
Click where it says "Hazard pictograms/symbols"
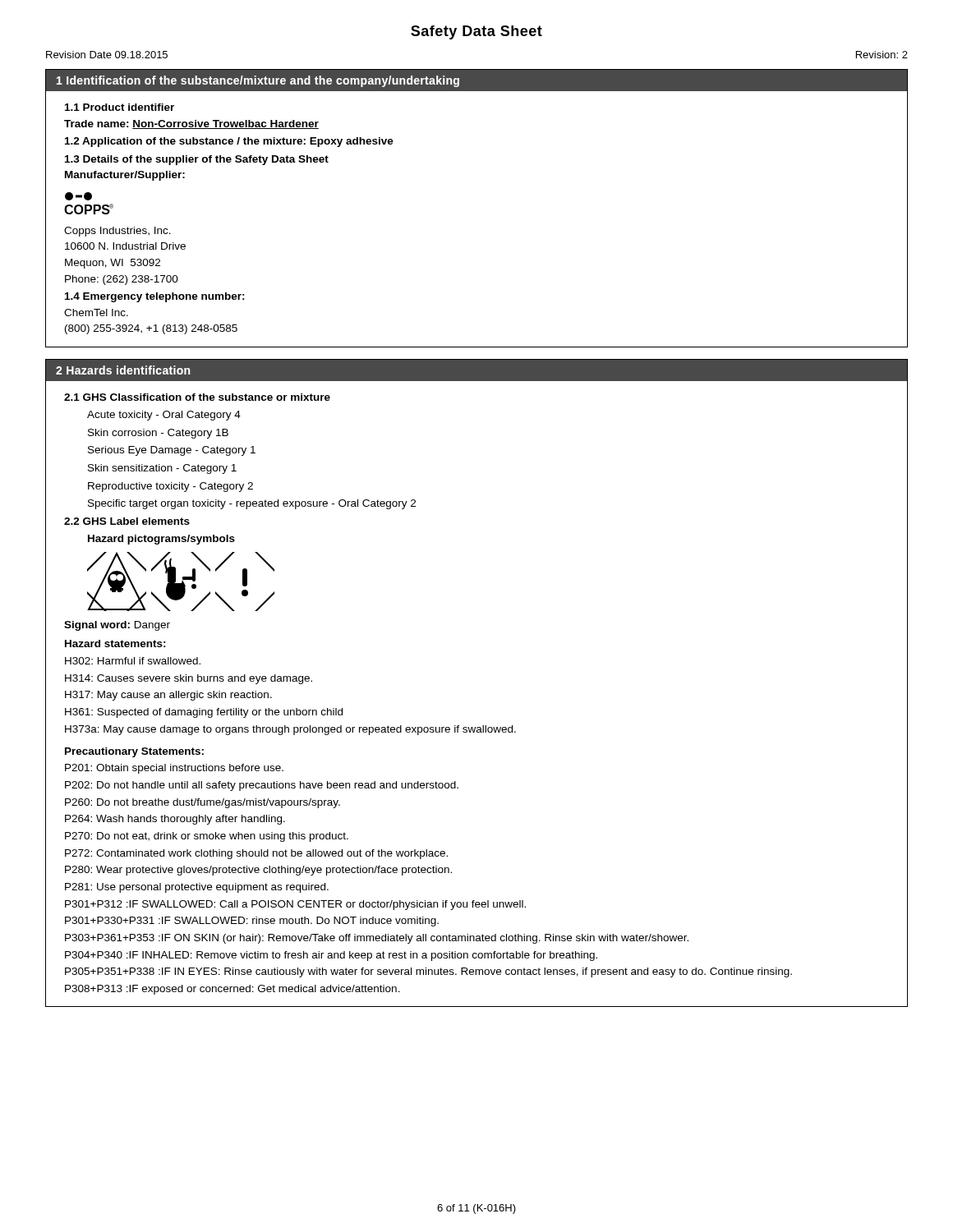[x=161, y=540]
